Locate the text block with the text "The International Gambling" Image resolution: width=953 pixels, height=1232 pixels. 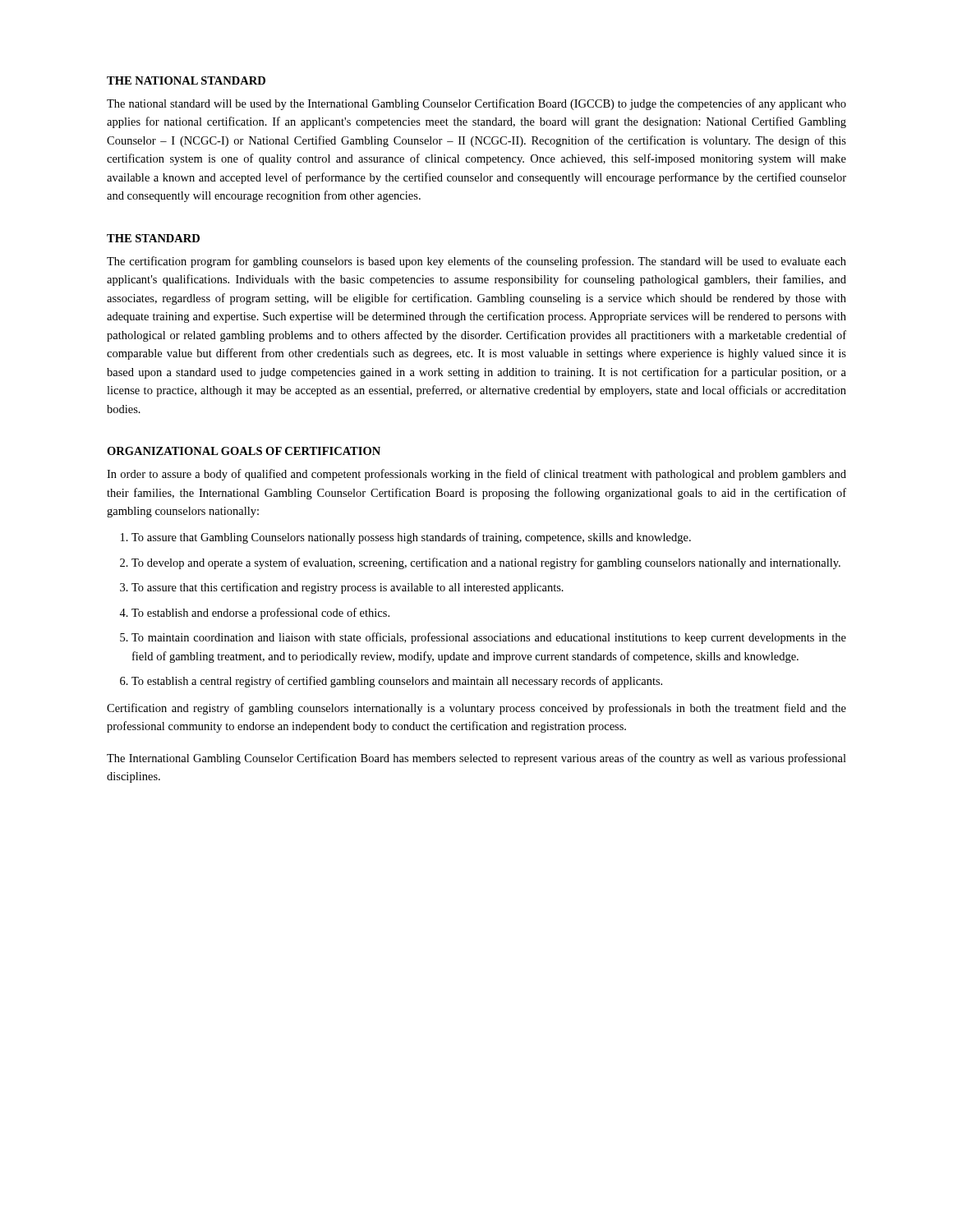476,767
